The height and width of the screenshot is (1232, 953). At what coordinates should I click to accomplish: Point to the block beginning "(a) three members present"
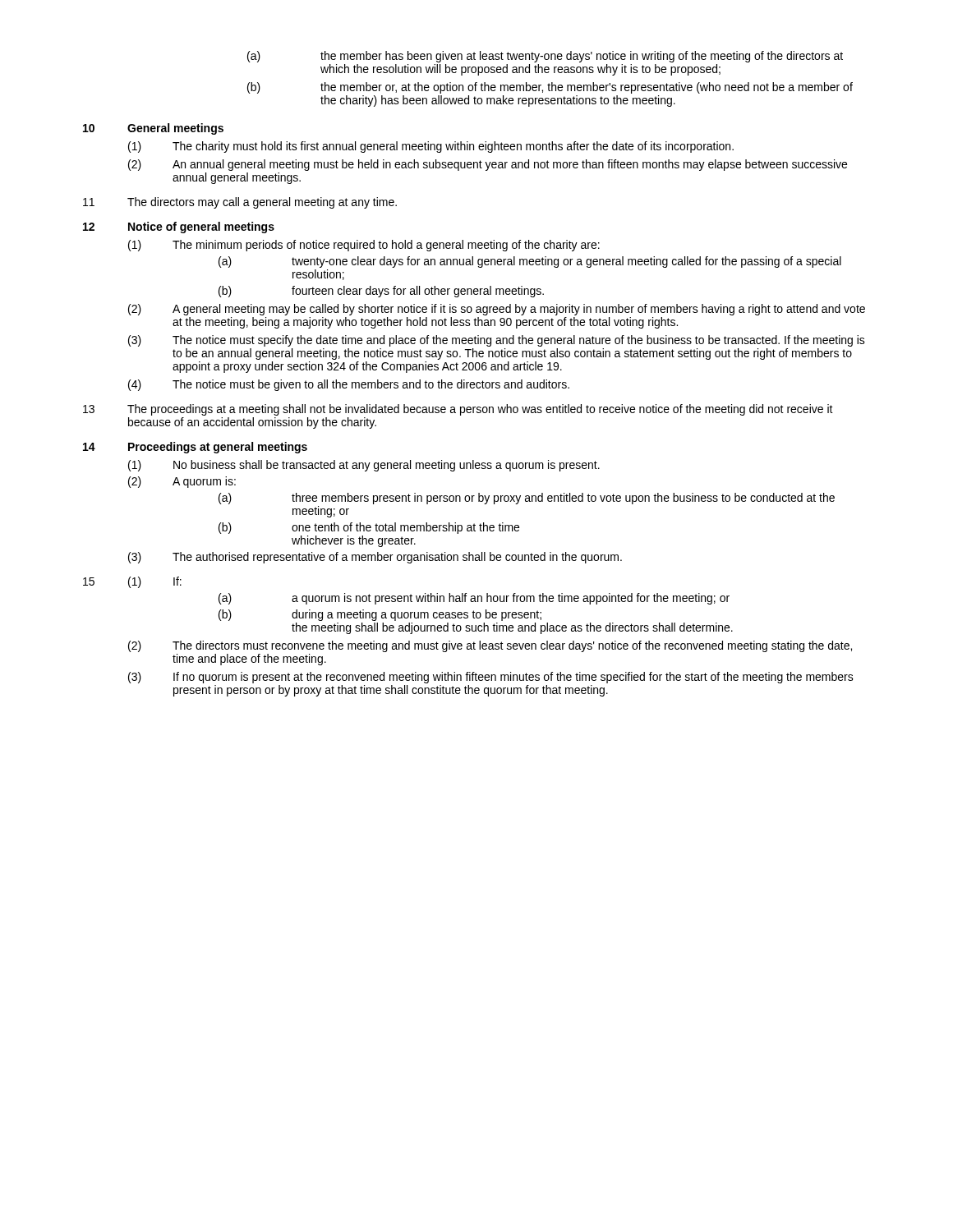(544, 504)
